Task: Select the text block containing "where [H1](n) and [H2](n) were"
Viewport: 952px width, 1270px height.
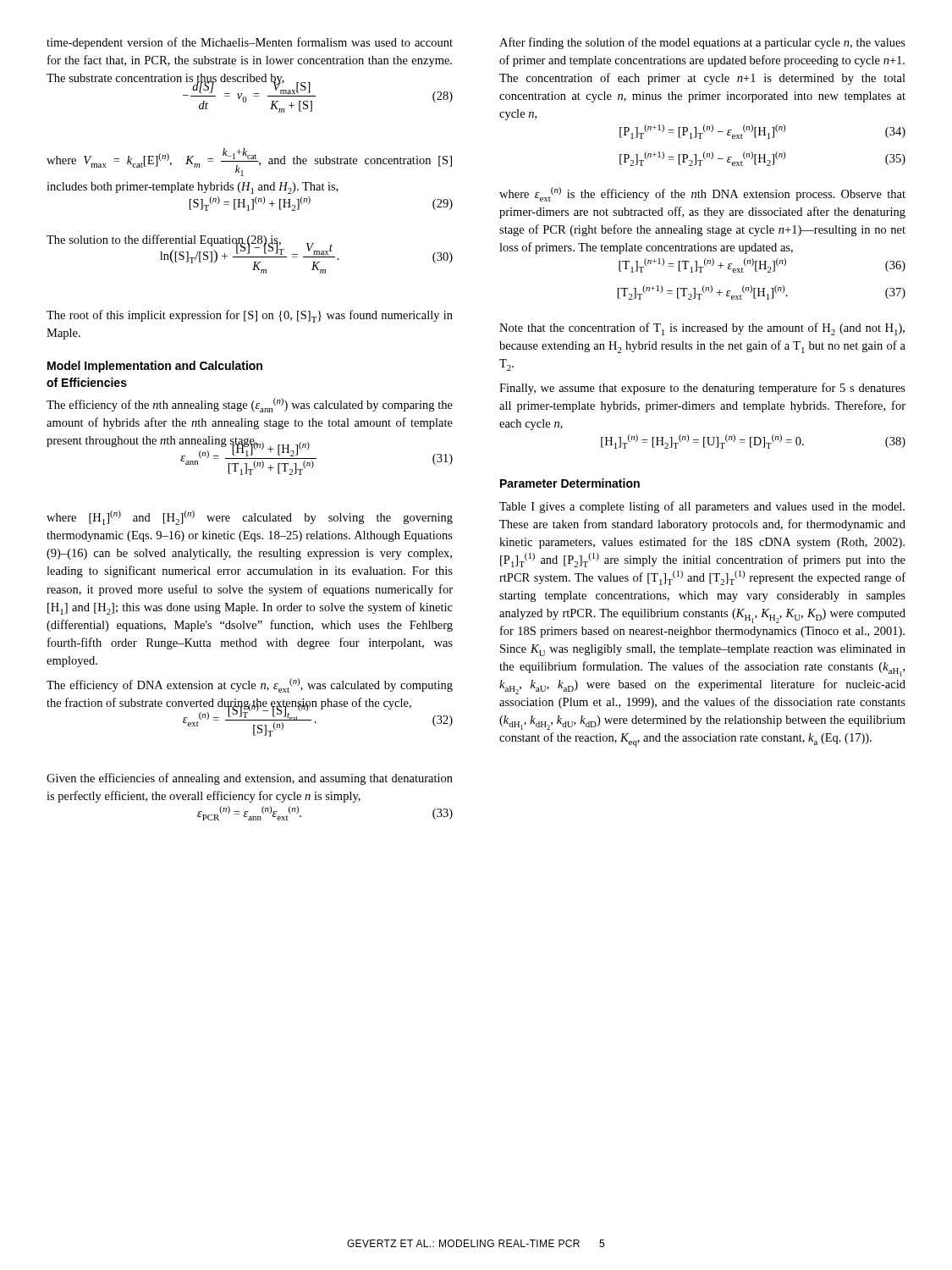Action: pyautogui.click(x=250, y=589)
